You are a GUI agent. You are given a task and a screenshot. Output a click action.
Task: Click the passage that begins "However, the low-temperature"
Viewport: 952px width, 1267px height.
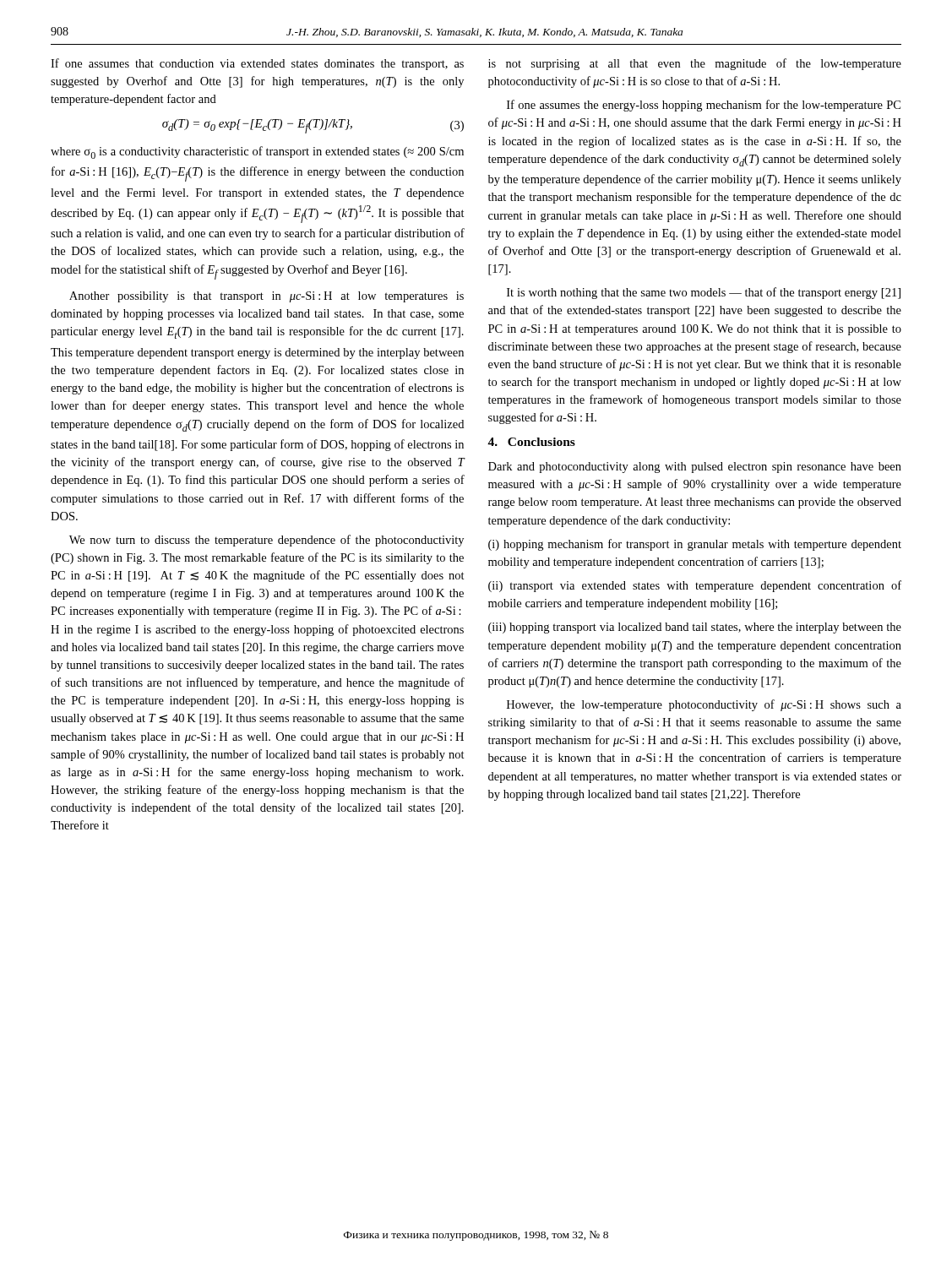pos(695,750)
